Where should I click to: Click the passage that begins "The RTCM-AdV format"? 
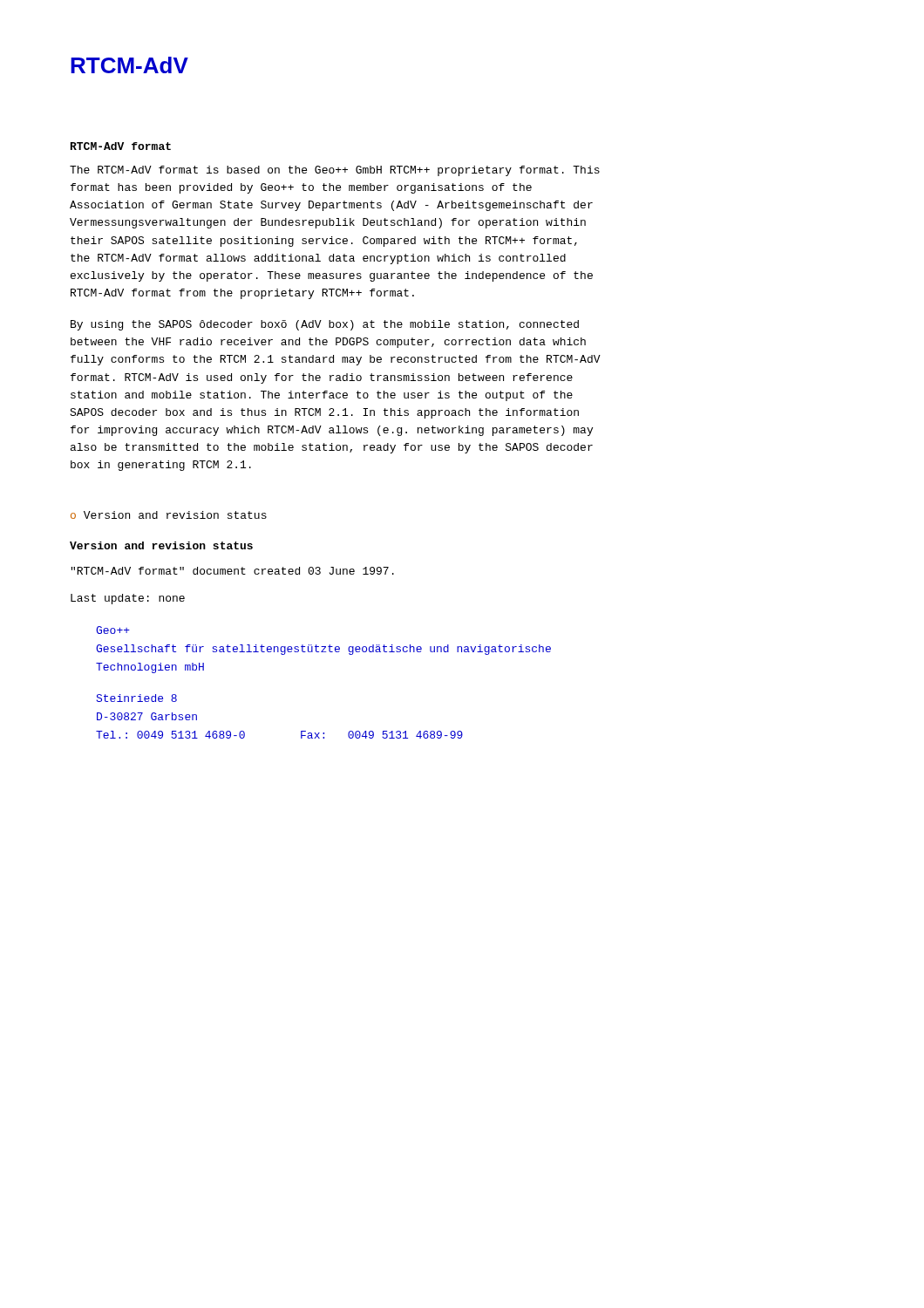point(335,232)
